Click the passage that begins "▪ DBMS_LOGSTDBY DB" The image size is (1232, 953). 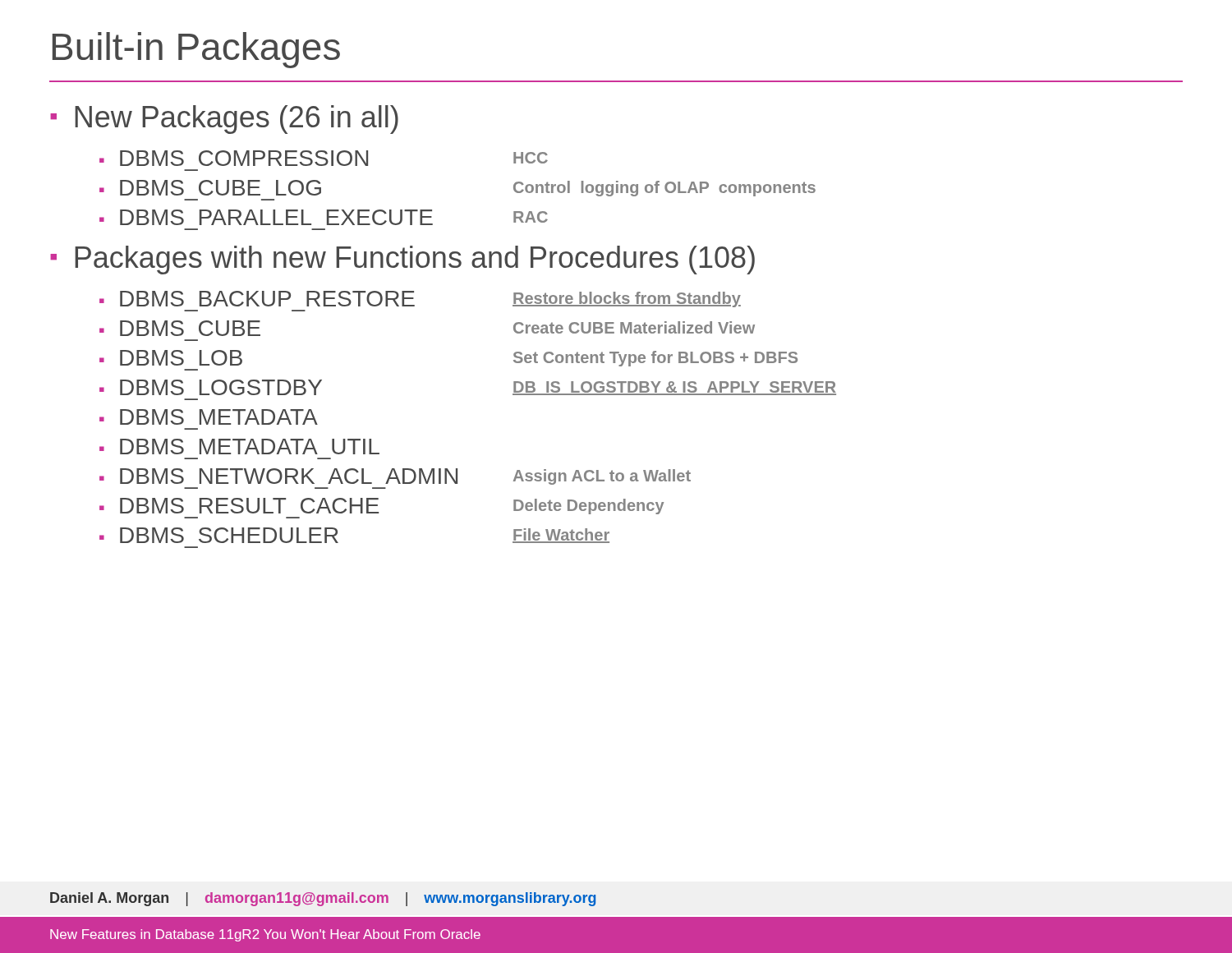(202, 387)
